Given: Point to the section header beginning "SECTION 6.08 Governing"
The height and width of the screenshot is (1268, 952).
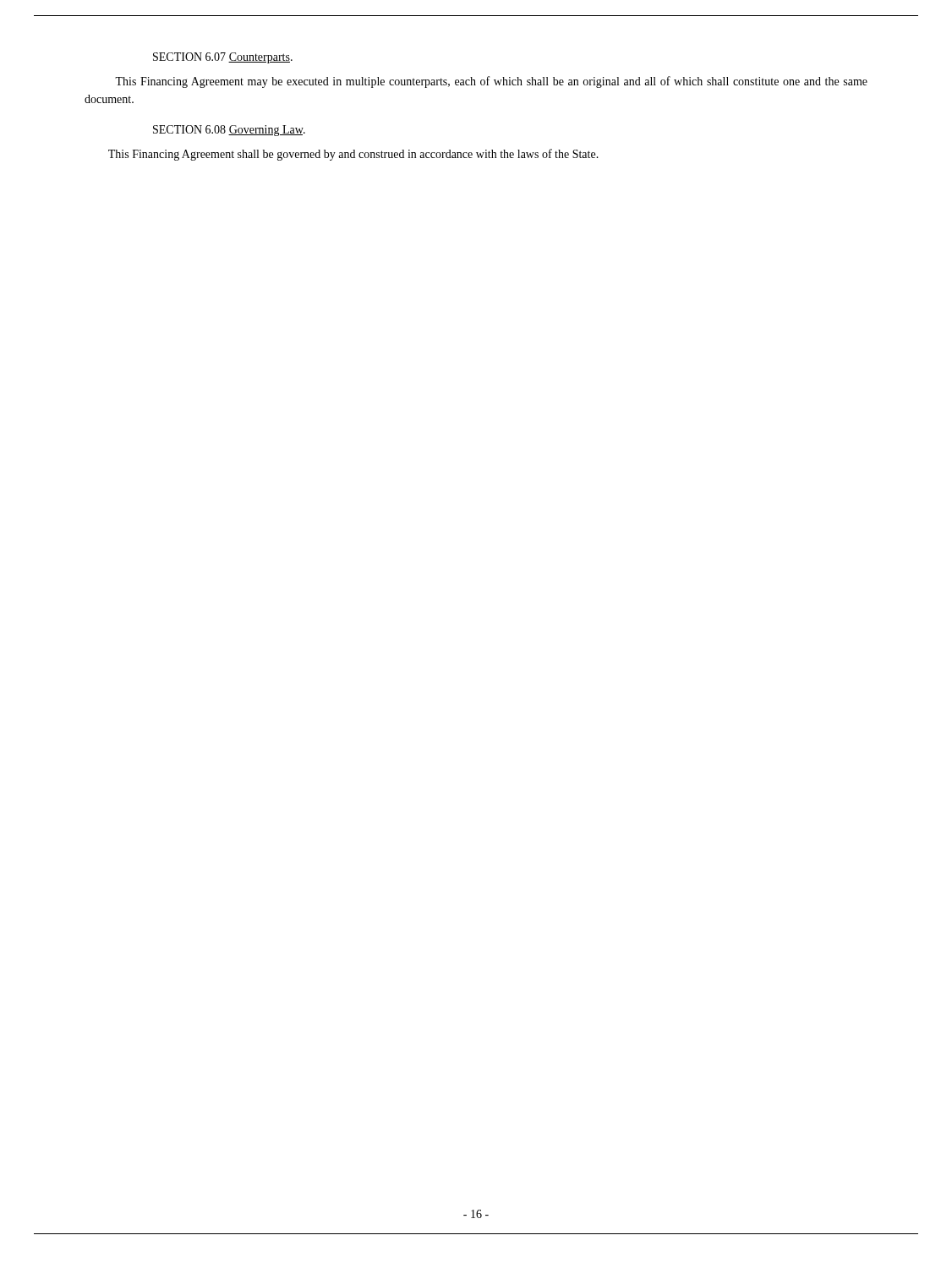Looking at the screenshot, I should point(229,130).
